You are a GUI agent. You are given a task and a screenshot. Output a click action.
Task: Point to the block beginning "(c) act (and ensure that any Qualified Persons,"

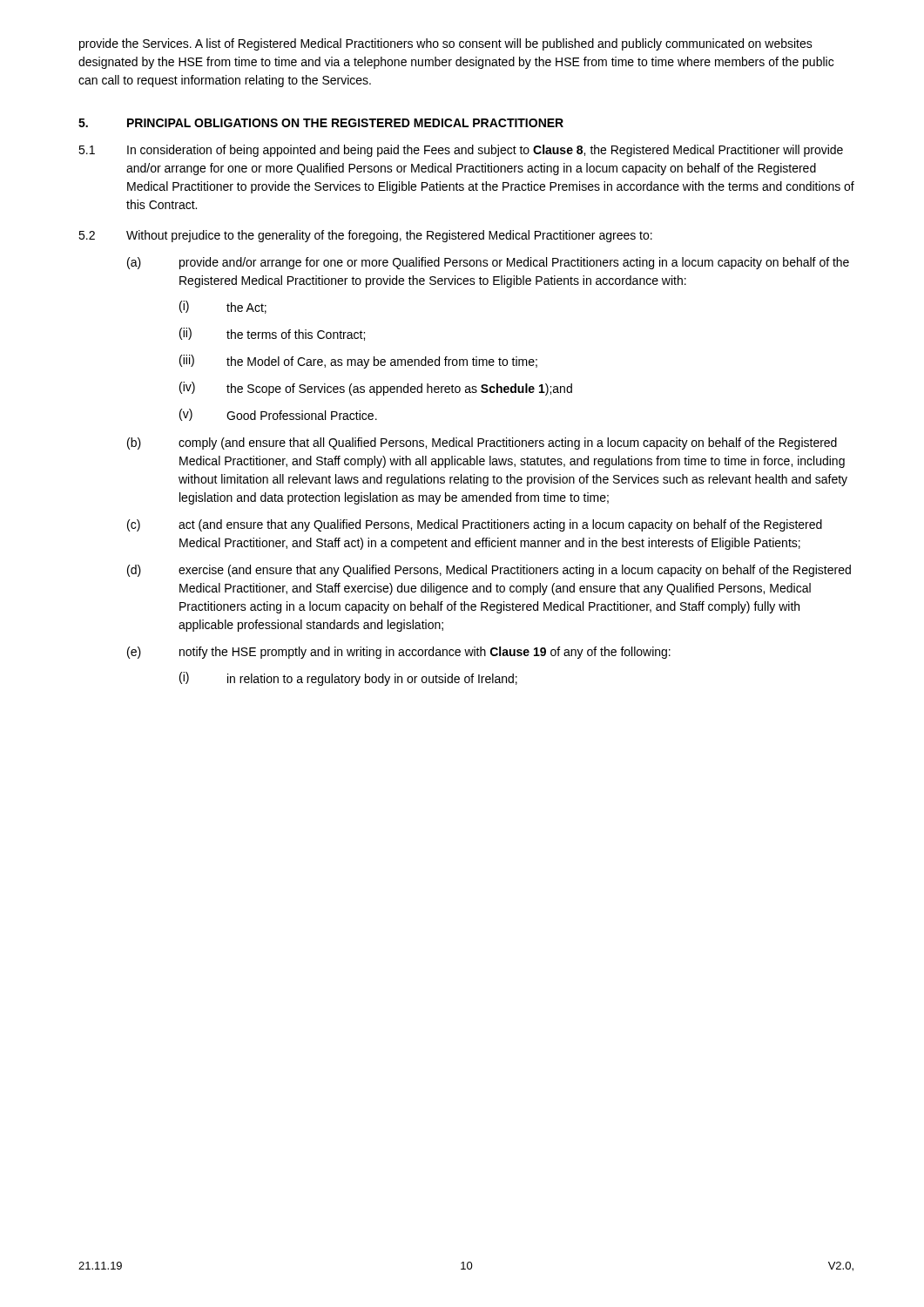(x=490, y=534)
